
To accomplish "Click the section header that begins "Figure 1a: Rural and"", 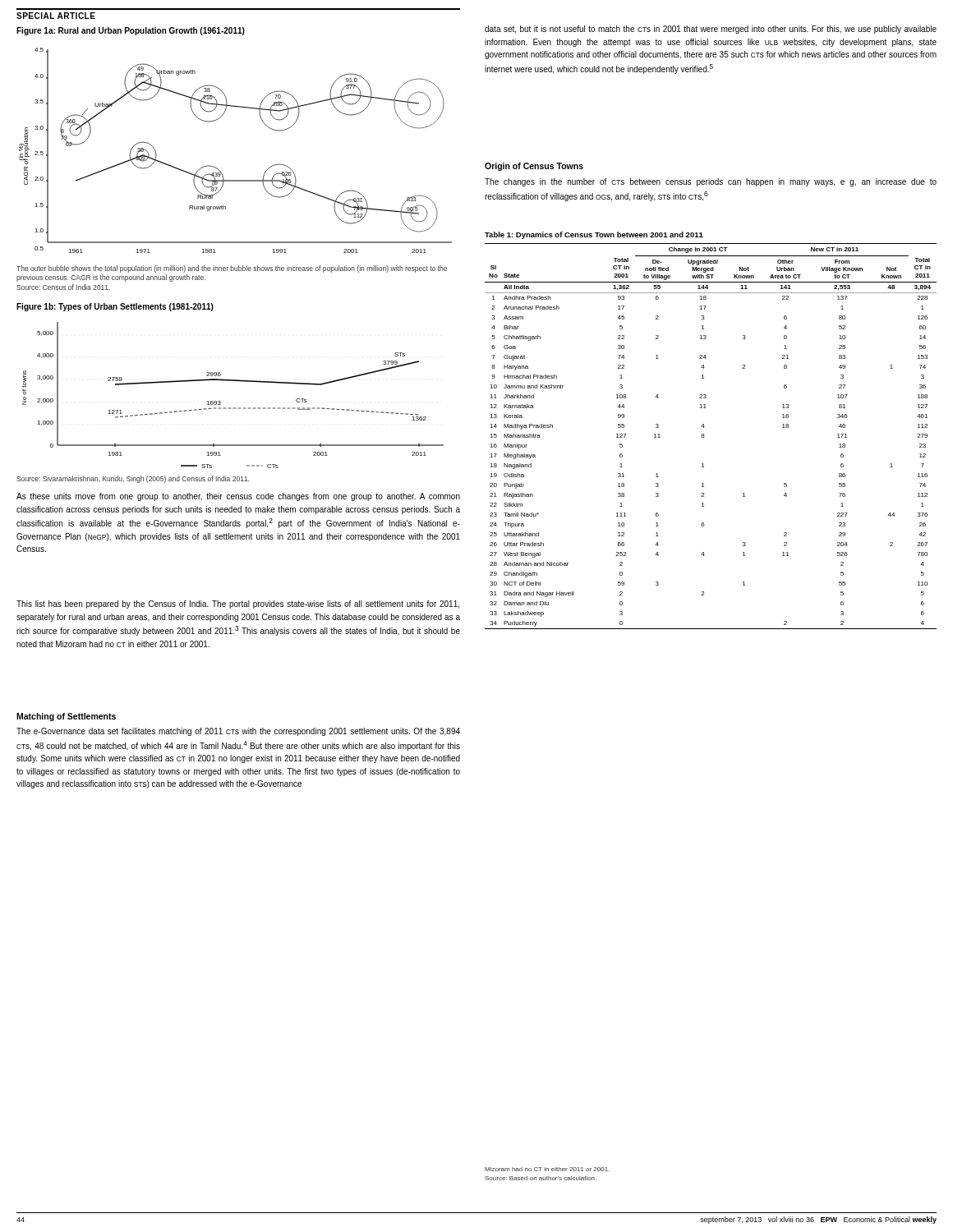I will tap(131, 31).
